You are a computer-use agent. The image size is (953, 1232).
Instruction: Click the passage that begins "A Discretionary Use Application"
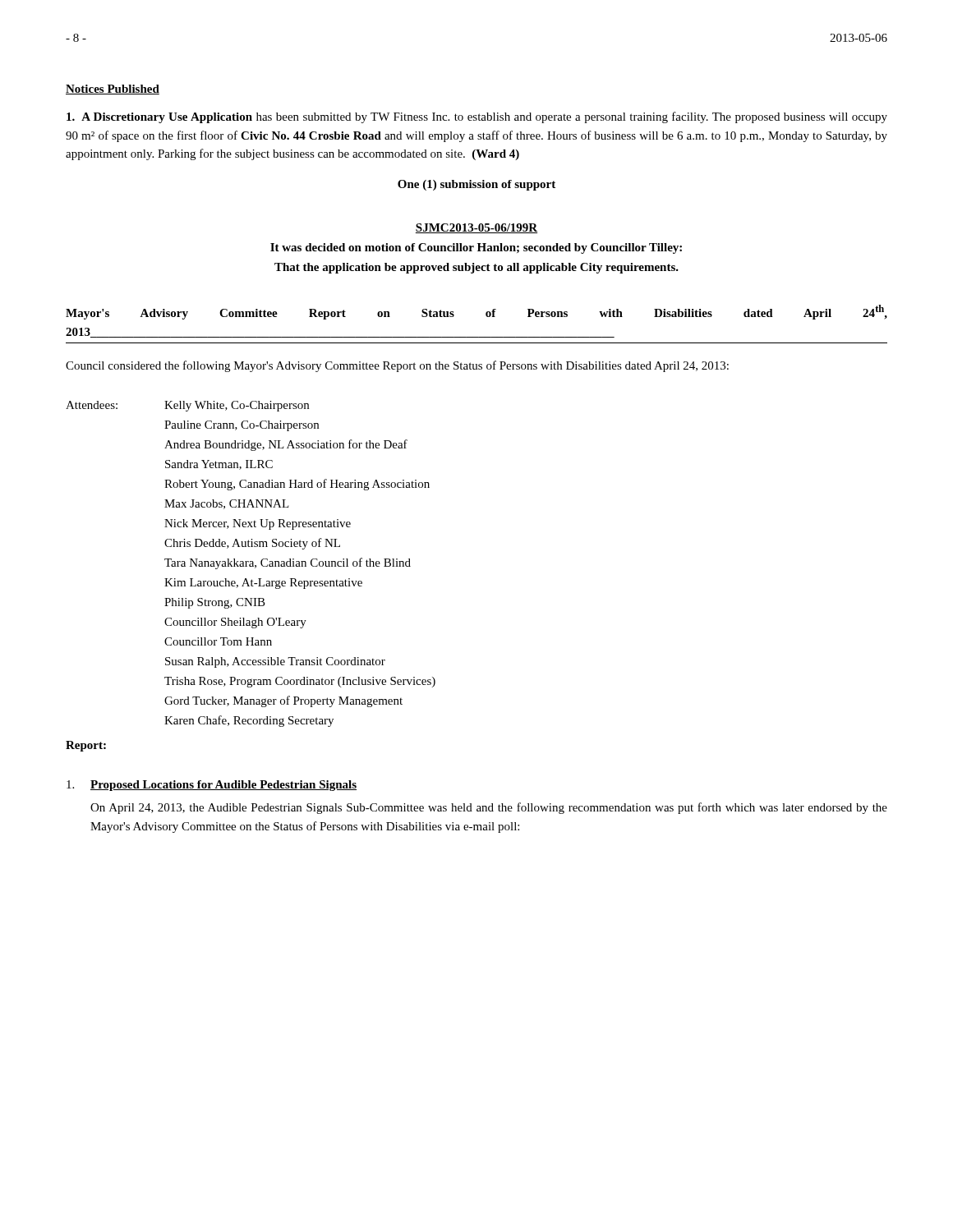476,135
